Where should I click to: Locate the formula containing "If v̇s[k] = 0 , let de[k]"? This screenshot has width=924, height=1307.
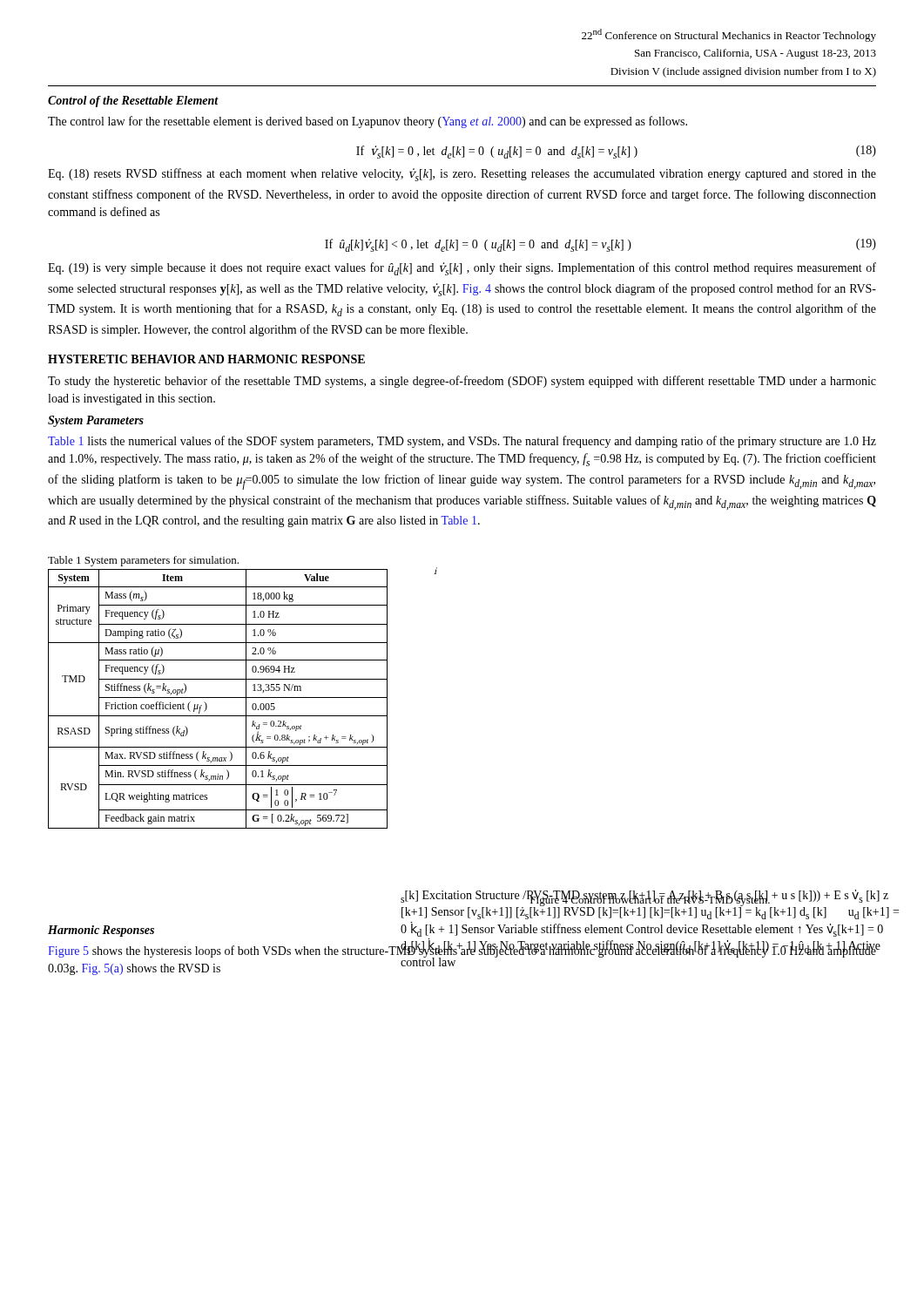click(x=616, y=152)
